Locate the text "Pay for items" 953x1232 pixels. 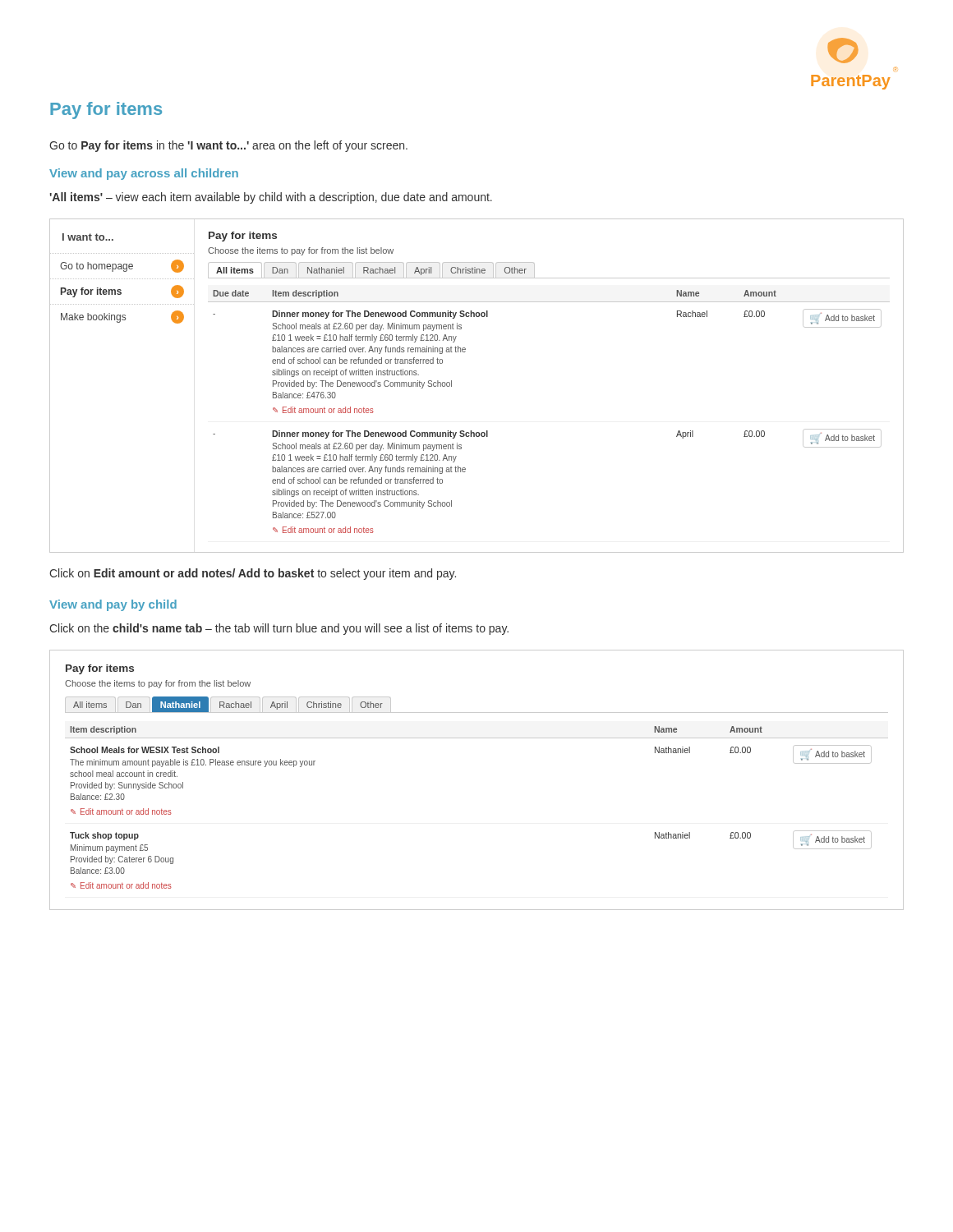click(x=106, y=109)
